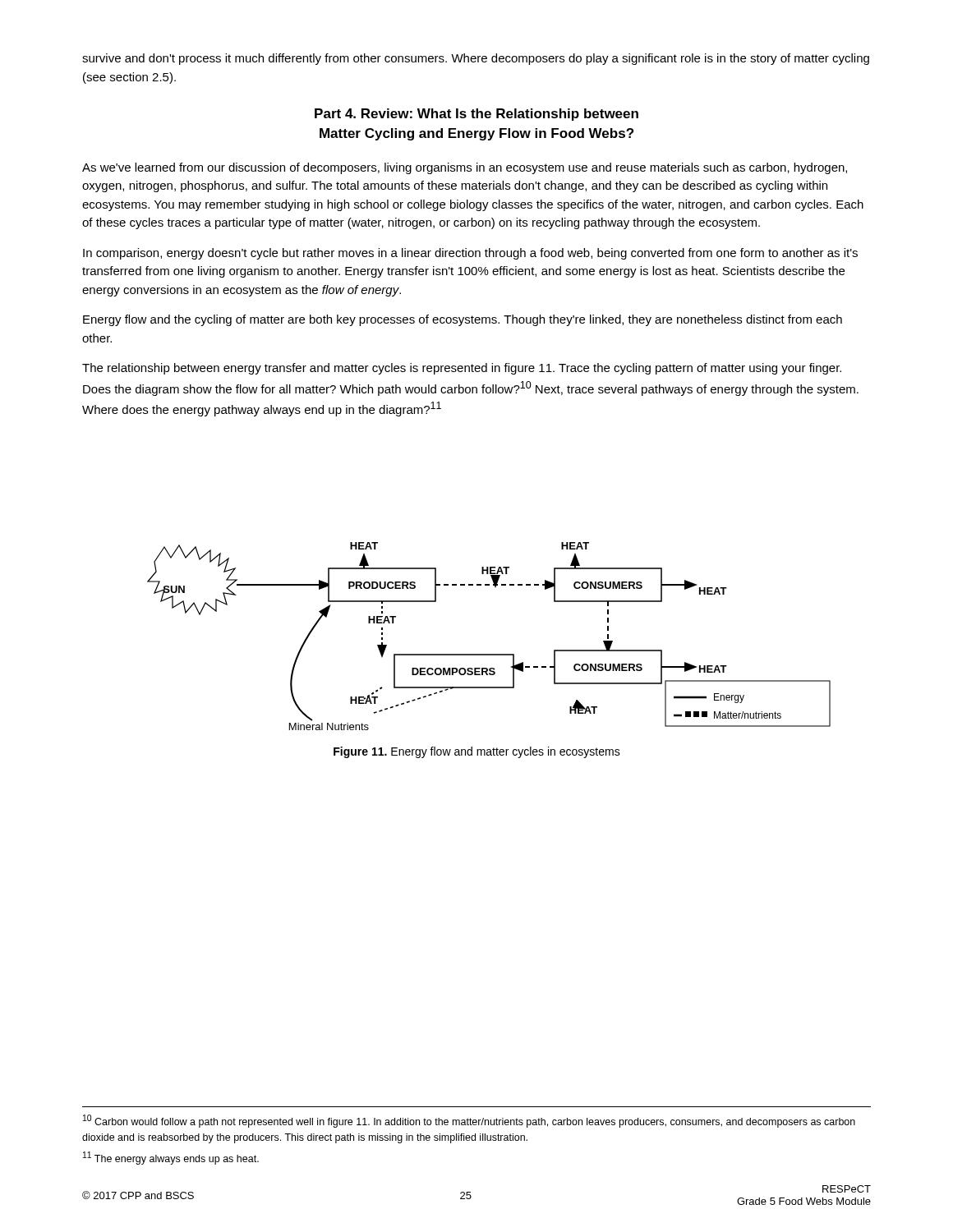Point to the block beginning "In comparison, energy doesn't cycle but rather"
953x1232 pixels.
click(470, 271)
